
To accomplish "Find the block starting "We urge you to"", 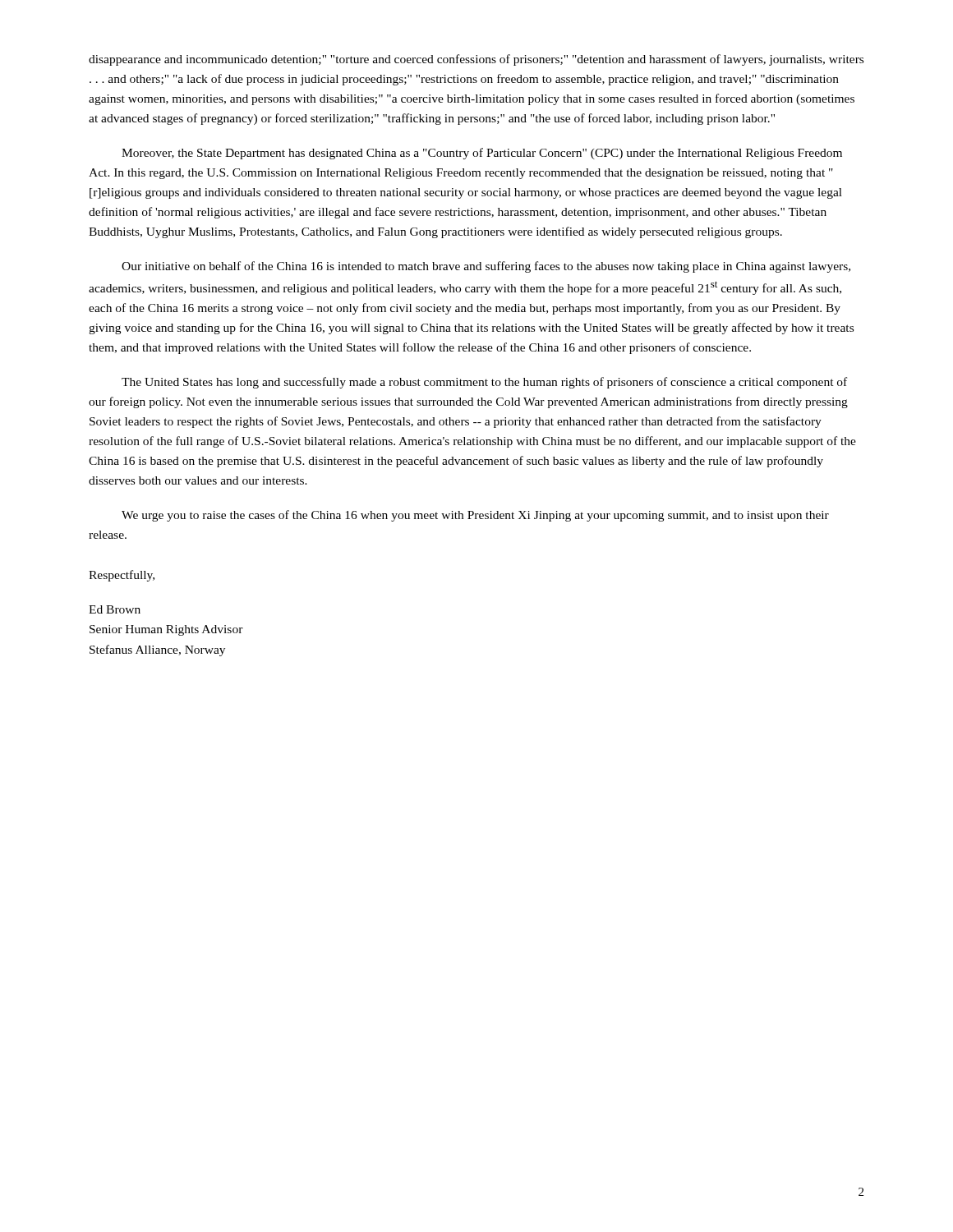I will [476, 525].
